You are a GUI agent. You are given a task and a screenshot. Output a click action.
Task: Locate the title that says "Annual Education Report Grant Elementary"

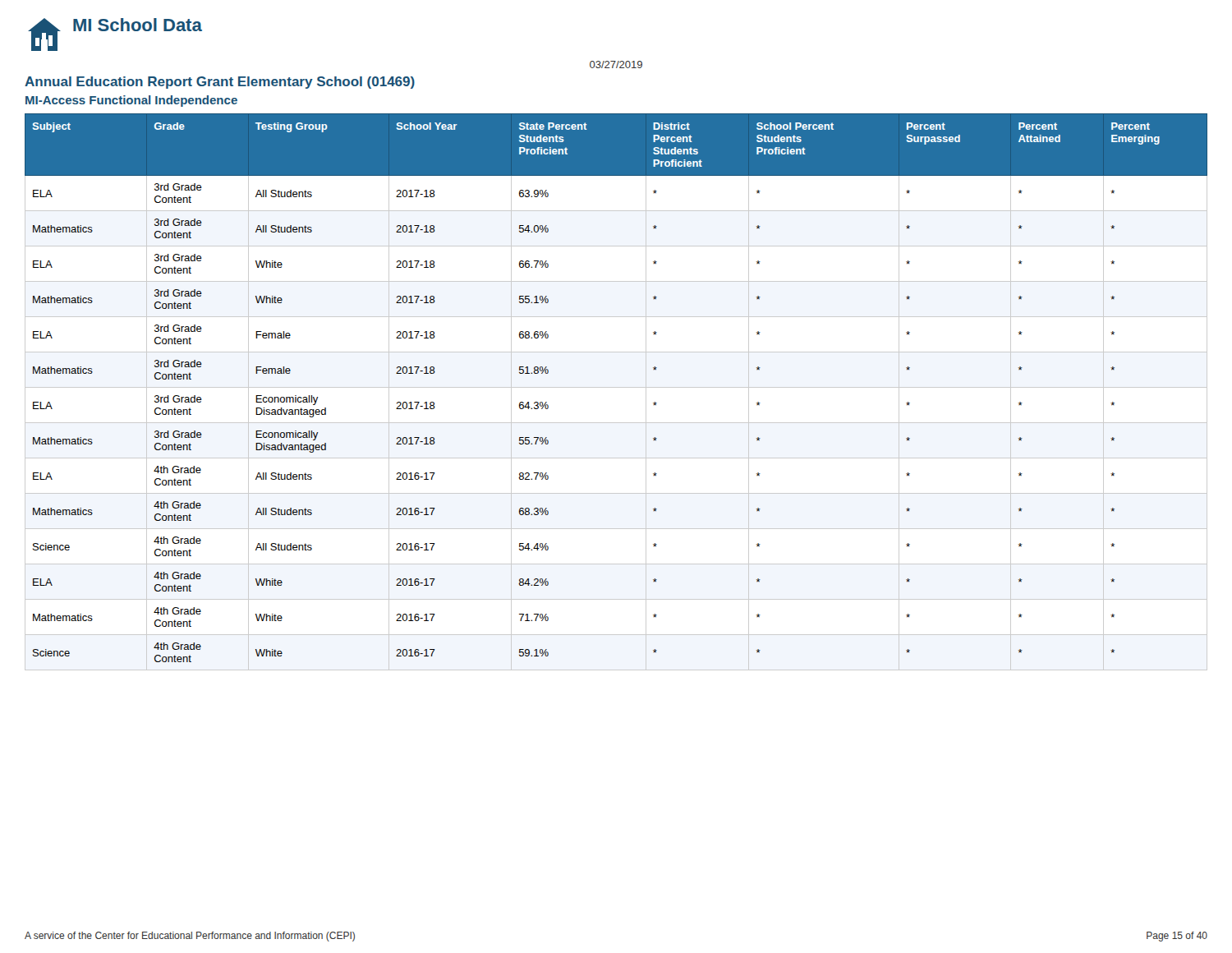point(220,82)
